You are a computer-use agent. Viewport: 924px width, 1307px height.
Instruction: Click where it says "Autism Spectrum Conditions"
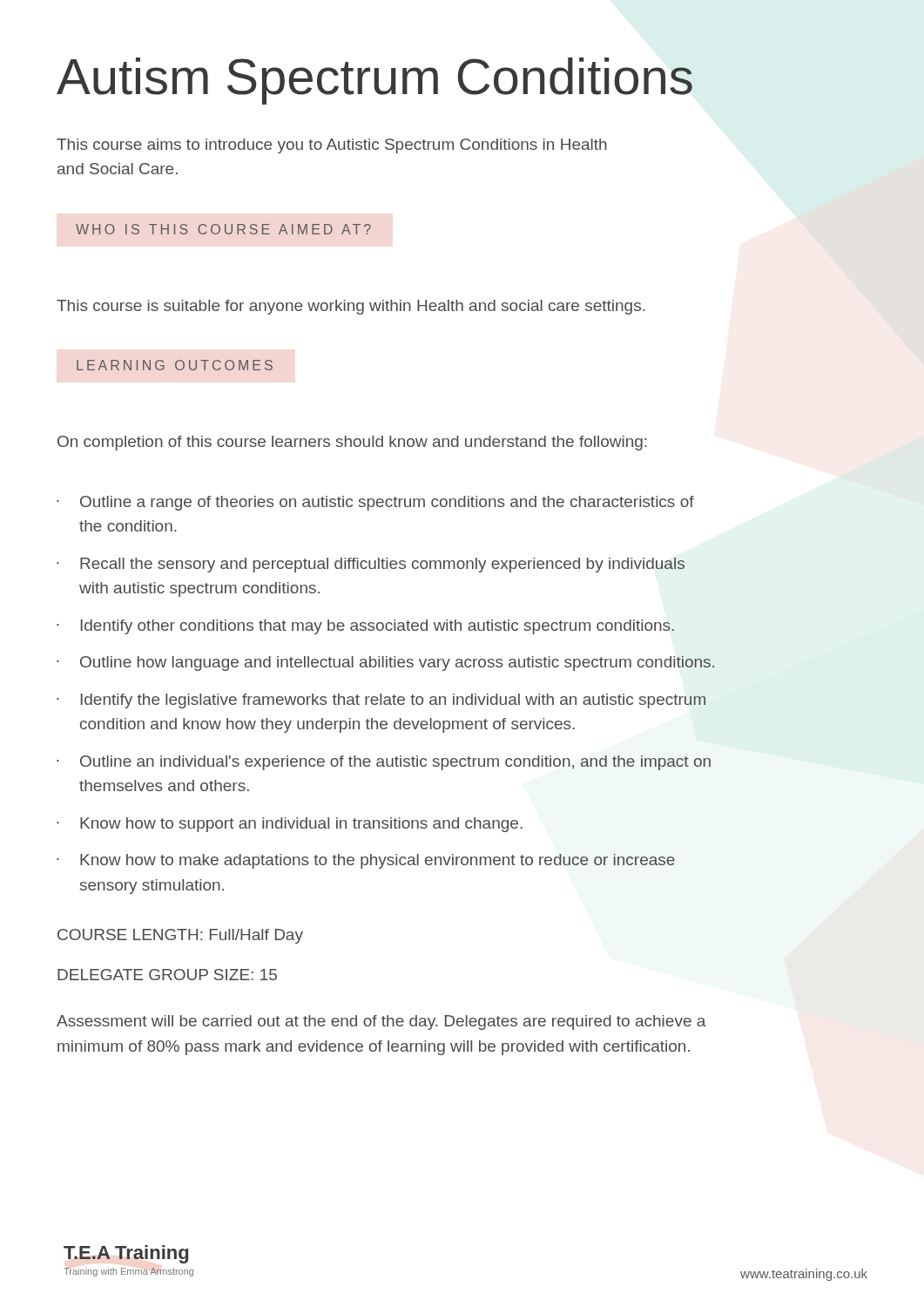coord(462,77)
